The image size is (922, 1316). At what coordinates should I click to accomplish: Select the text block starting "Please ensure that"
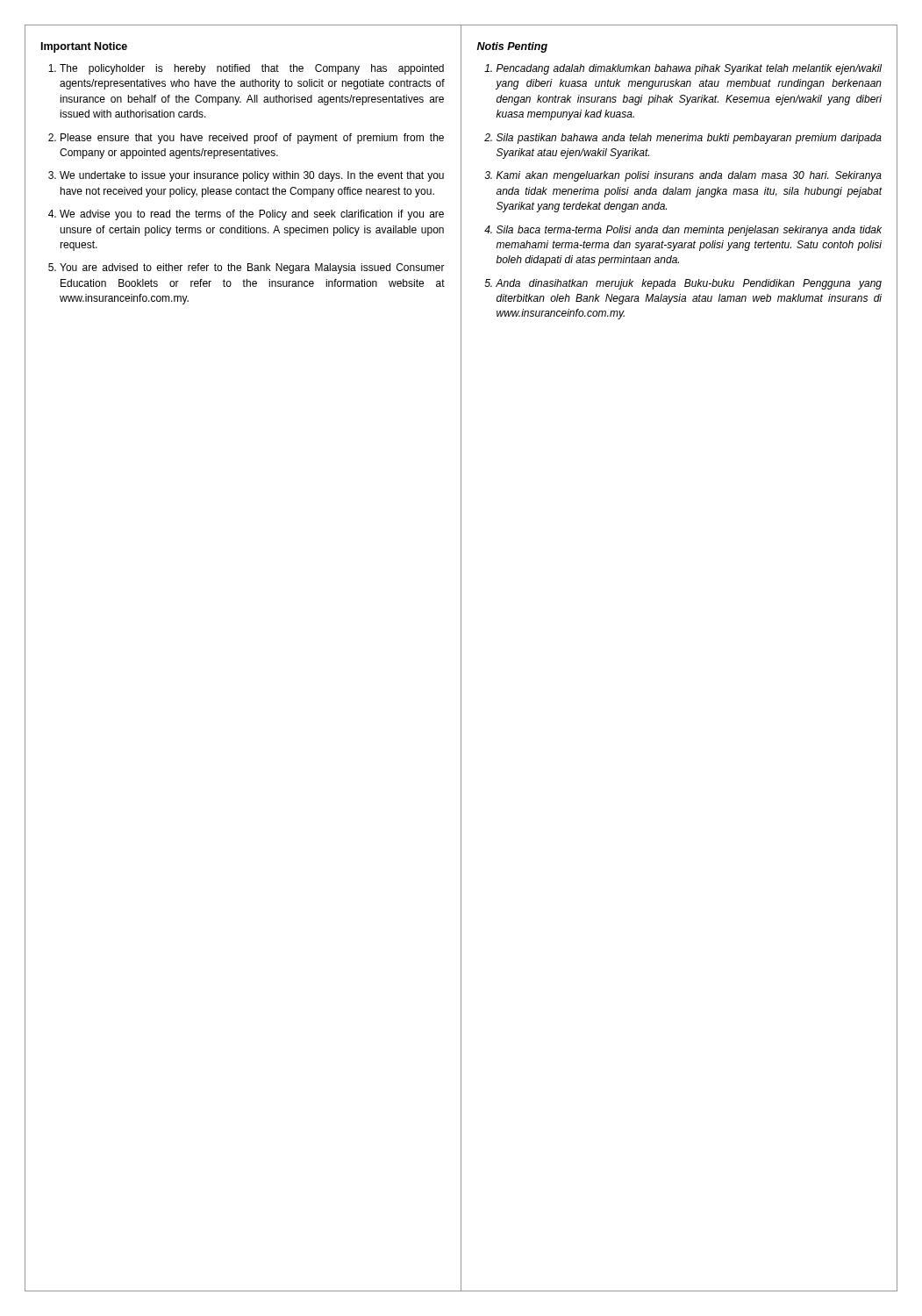tap(242, 146)
